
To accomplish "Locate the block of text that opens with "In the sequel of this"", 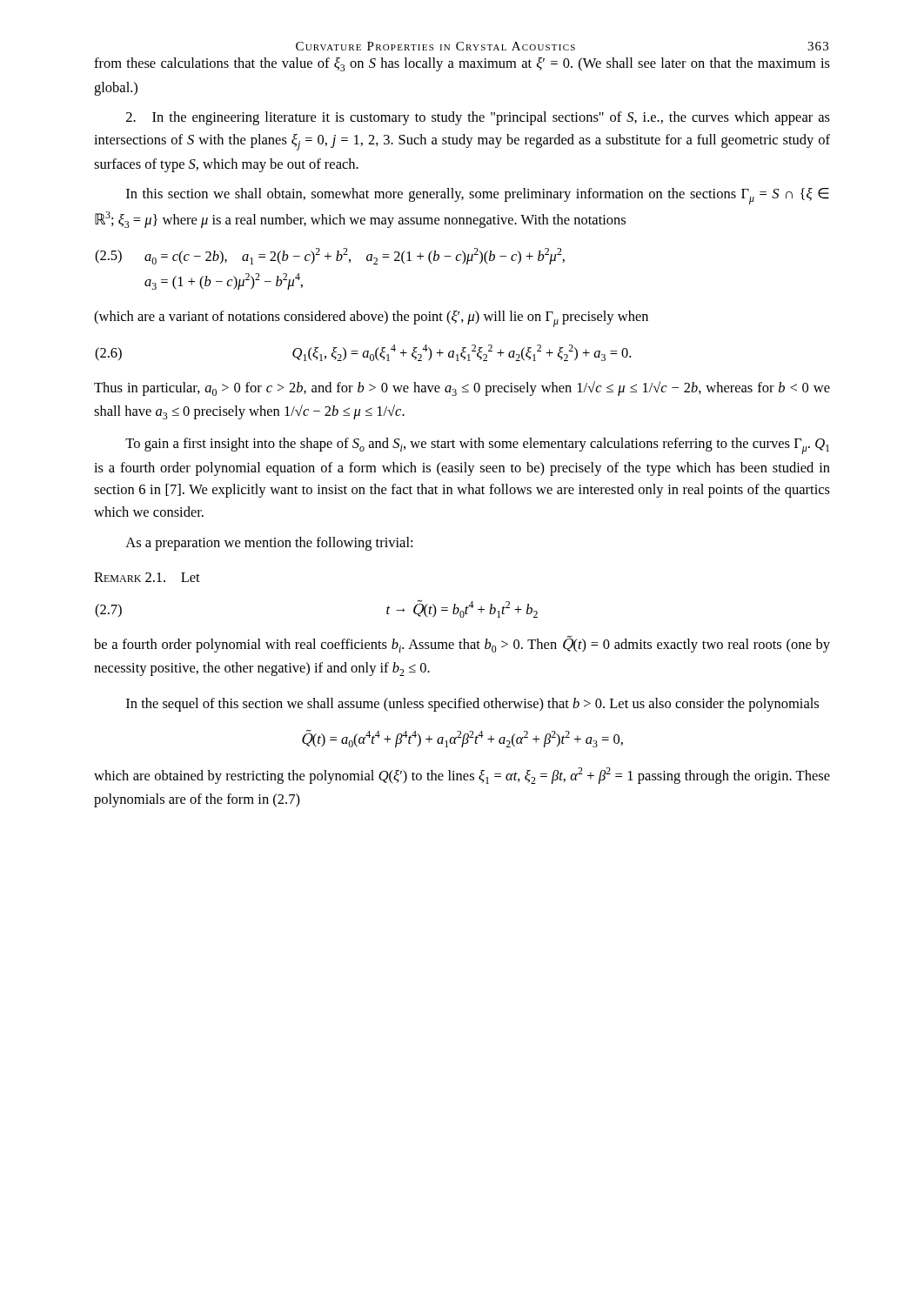I will click(x=462, y=704).
